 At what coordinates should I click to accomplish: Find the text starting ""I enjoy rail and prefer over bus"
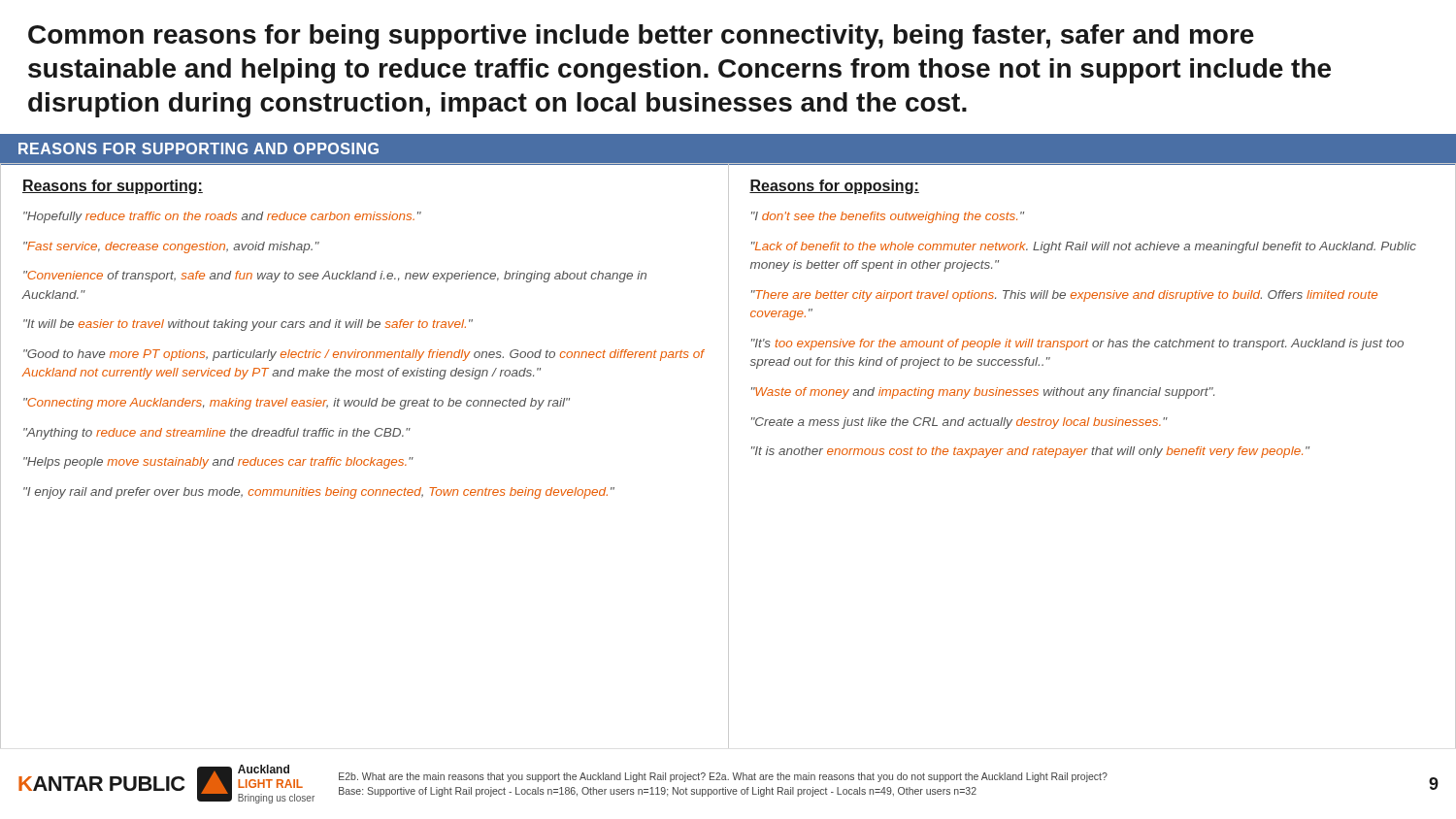318,491
